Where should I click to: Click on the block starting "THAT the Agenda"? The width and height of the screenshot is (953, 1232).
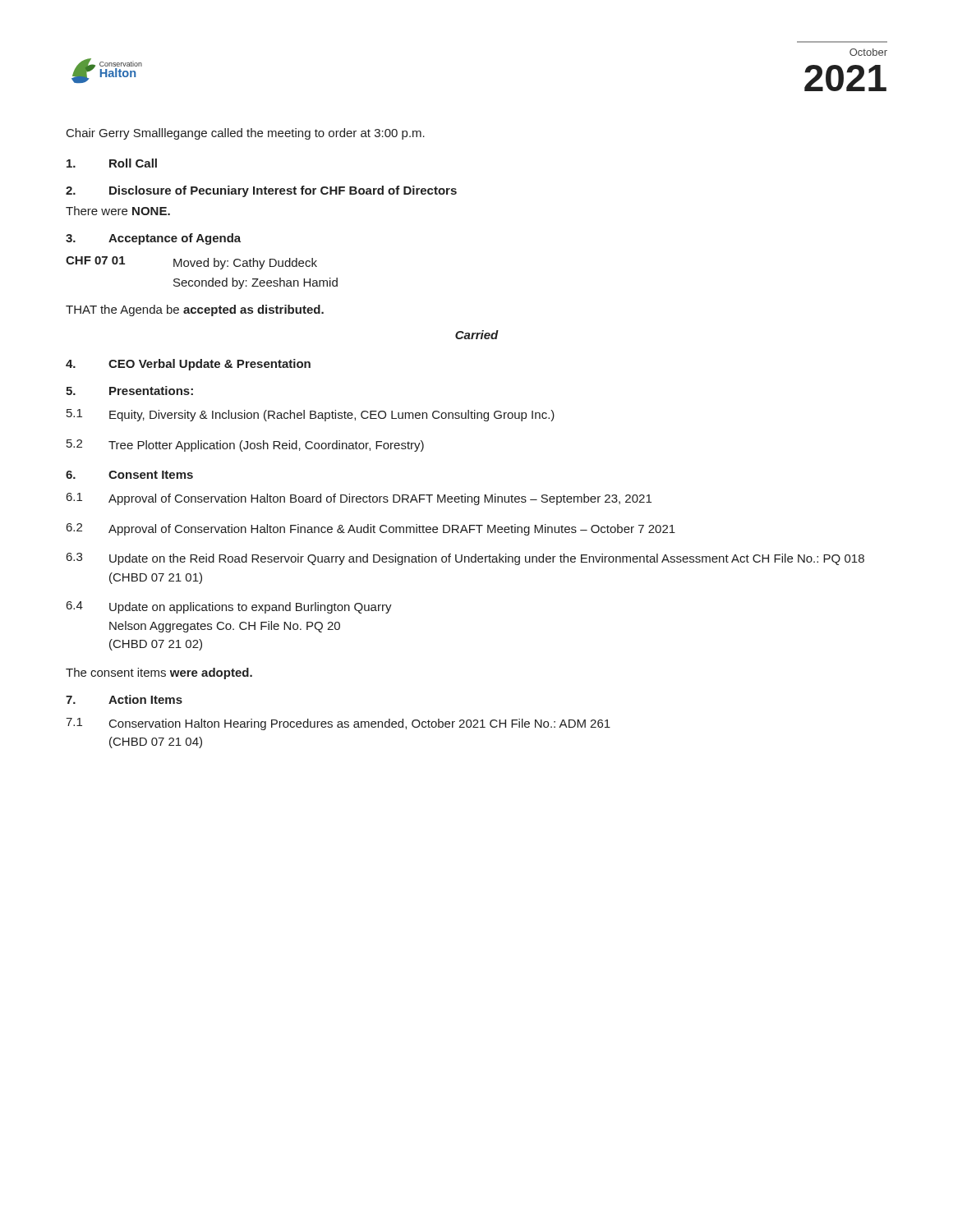(x=195, y=309)
